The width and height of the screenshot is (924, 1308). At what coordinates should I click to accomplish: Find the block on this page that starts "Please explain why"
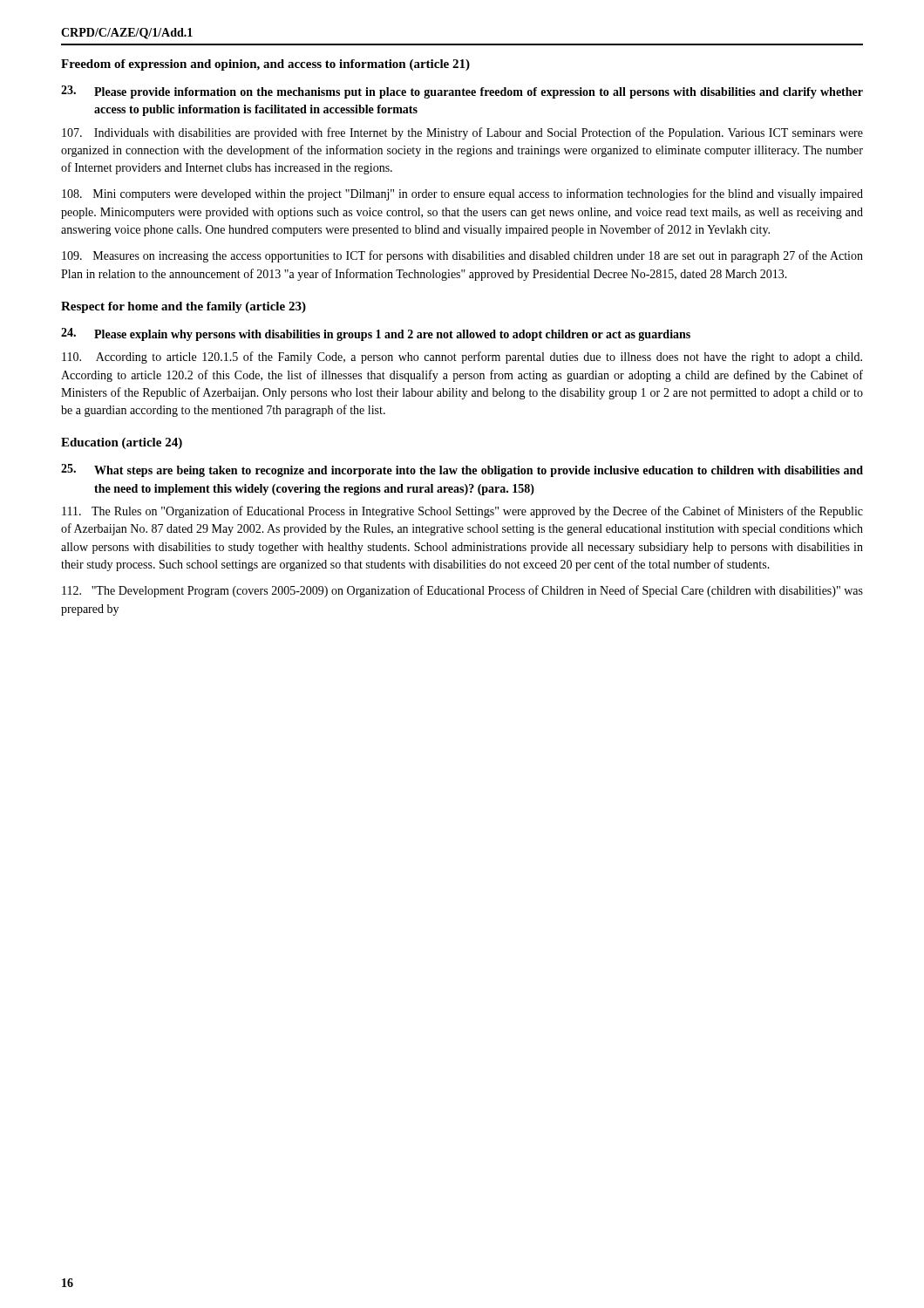coord(462,335)
